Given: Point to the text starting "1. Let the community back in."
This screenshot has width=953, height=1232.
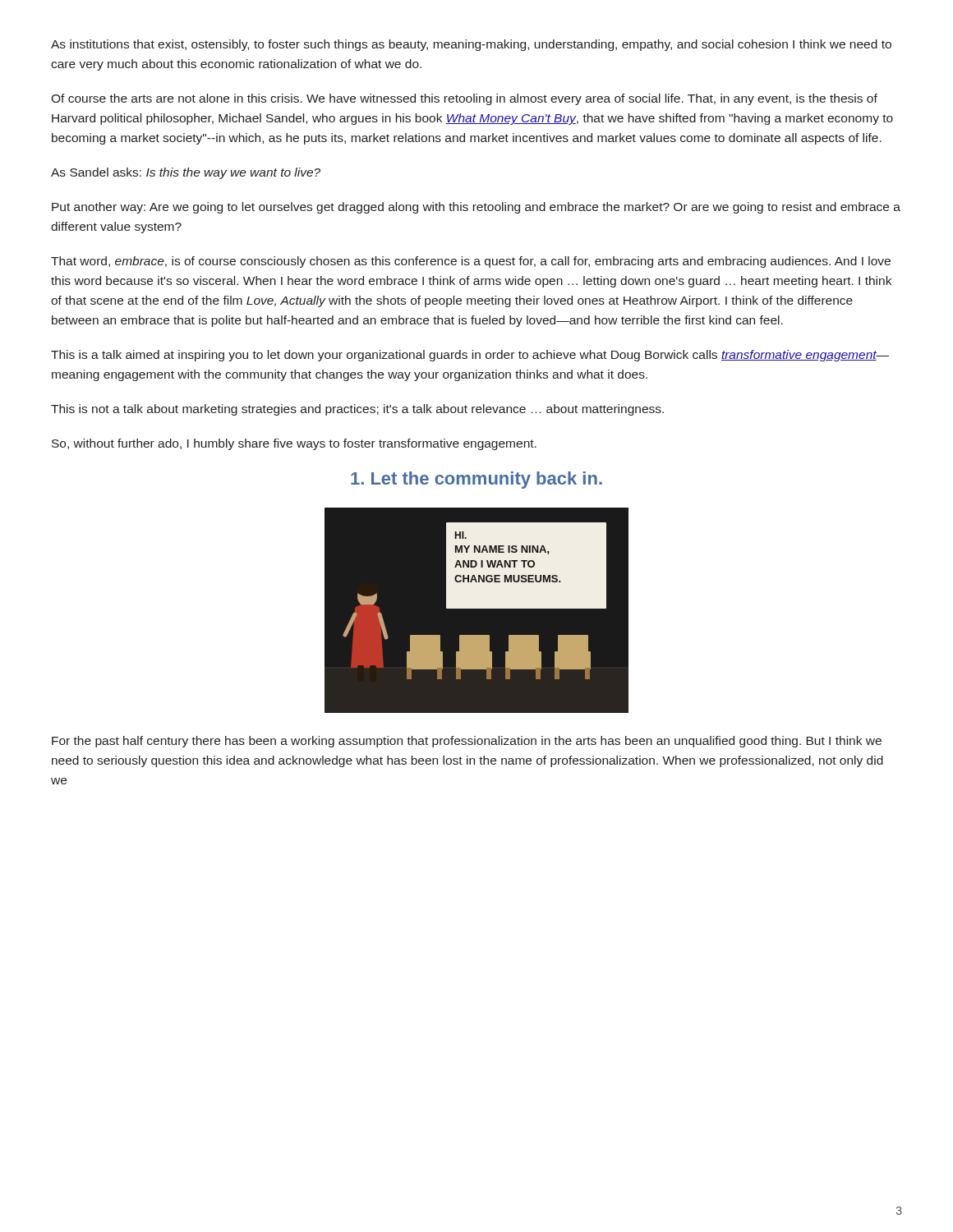Looking at the screenshot, I should tap(476, 479).
